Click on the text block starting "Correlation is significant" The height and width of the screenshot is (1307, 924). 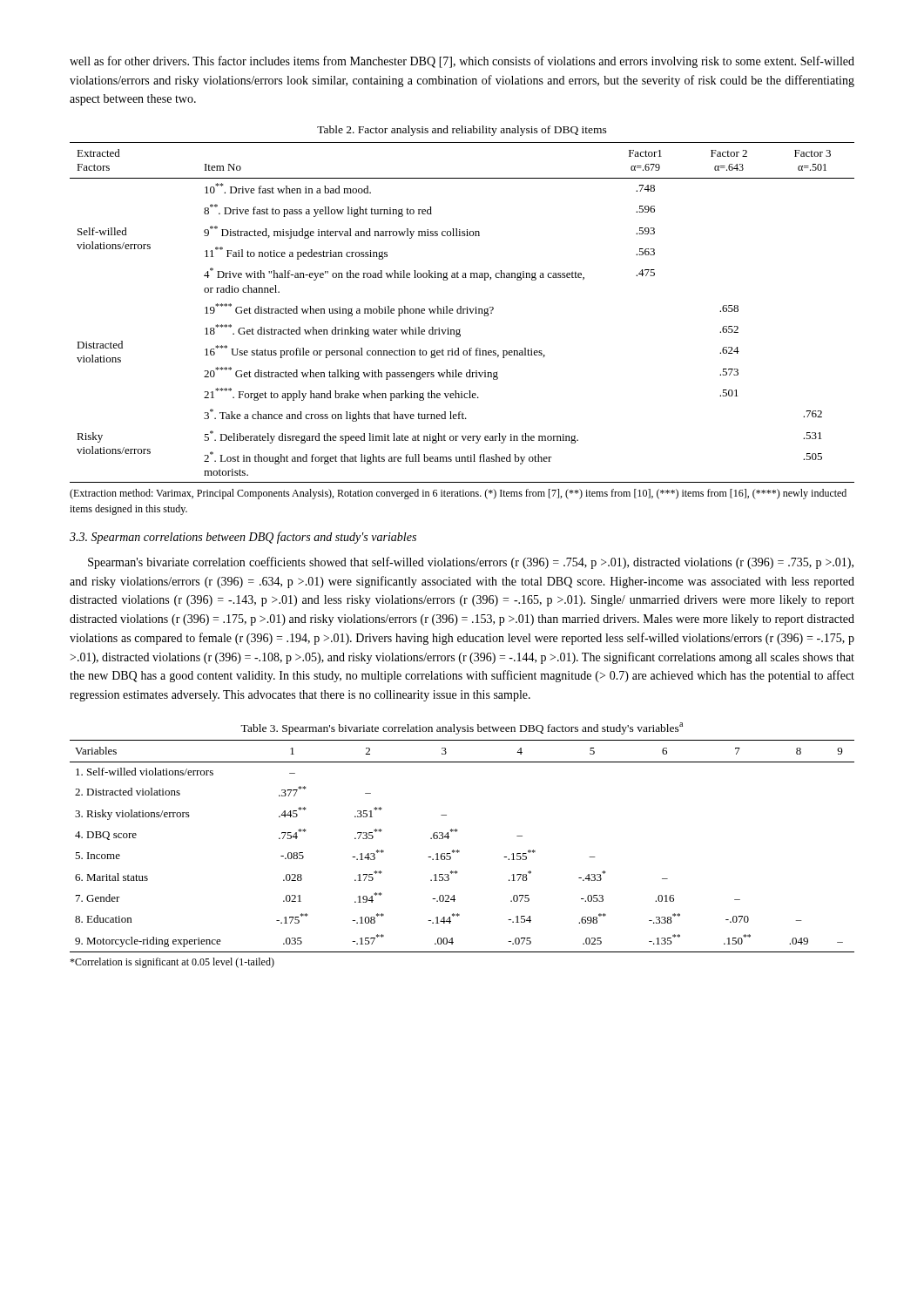(172, 962)
